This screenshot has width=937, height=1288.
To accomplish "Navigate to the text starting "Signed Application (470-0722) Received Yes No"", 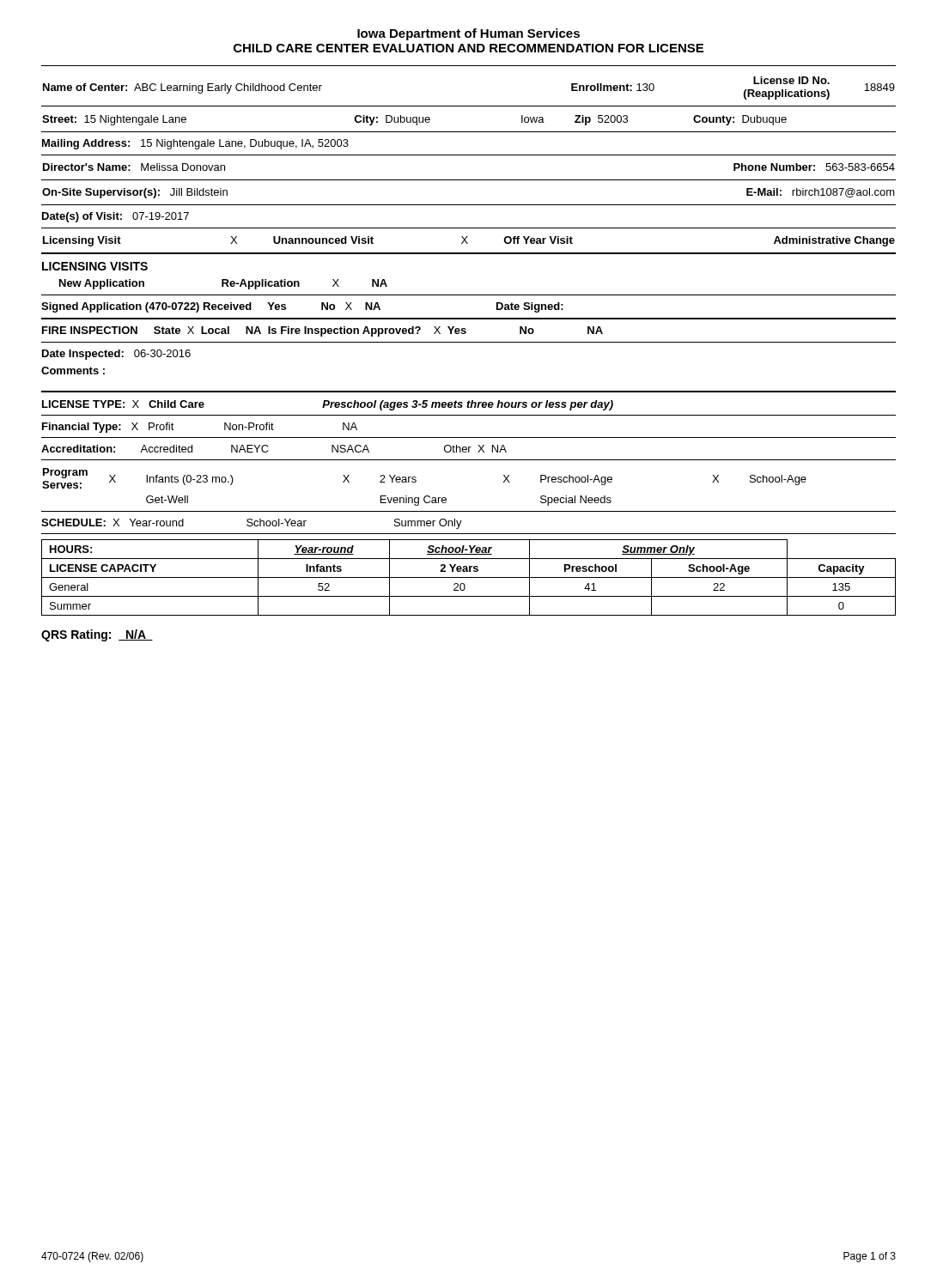I will click(303, 306).
